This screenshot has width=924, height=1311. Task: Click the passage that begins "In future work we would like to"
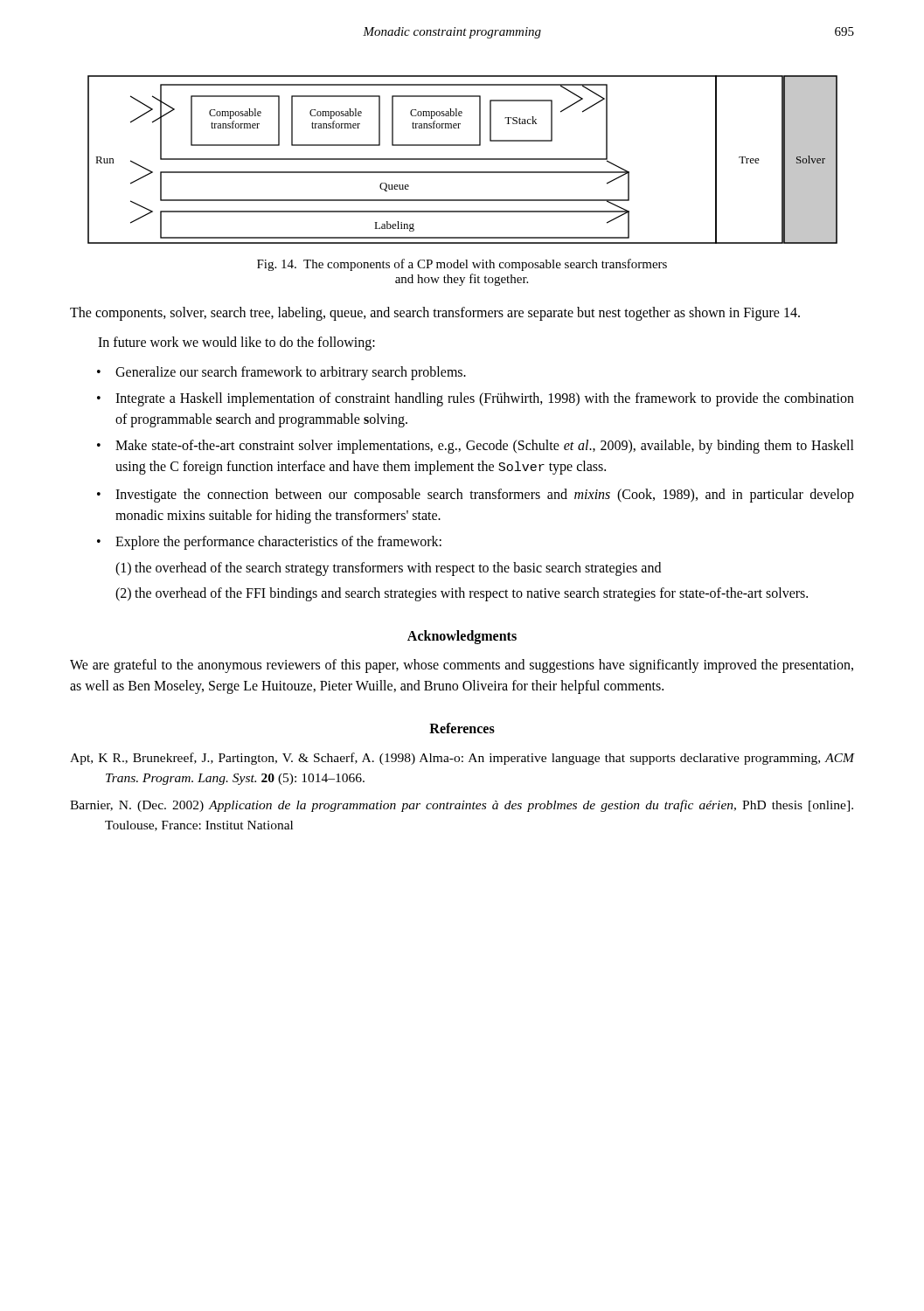pos(237,342)
